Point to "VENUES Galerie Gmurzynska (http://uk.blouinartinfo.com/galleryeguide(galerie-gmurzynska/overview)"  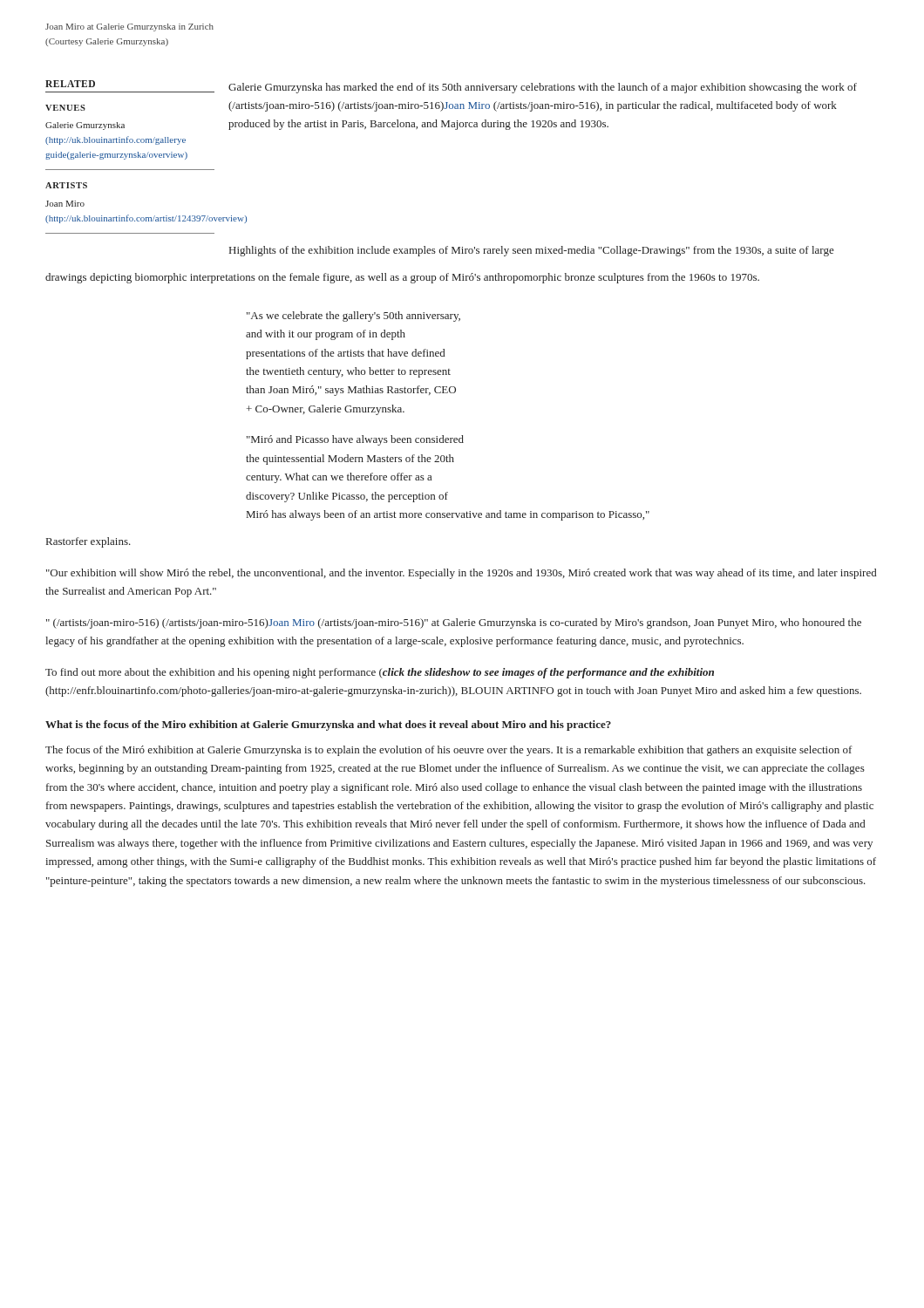(x=130, y=130)
